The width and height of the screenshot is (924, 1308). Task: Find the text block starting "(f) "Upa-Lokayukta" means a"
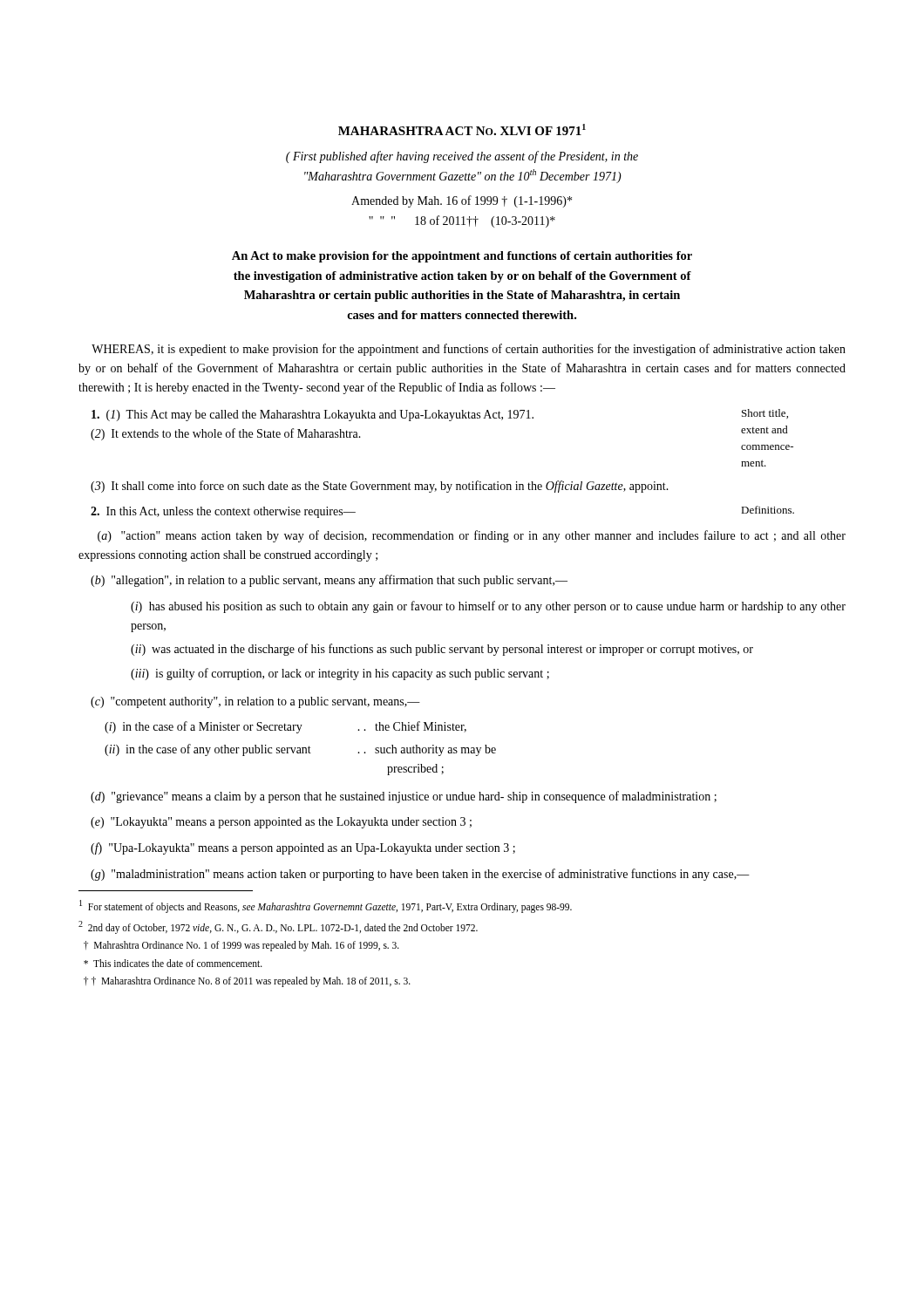(x=297, y=848)
